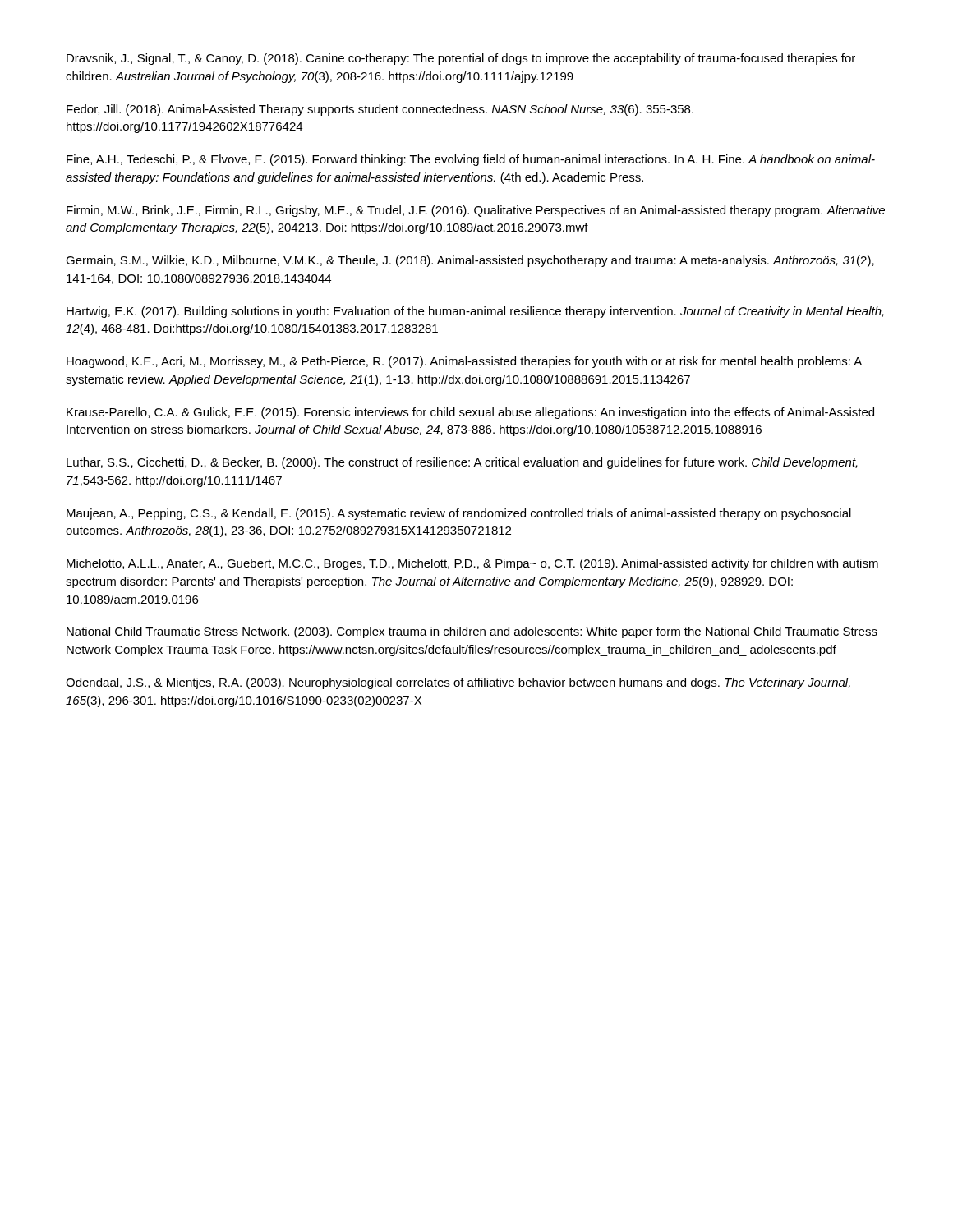Image resolution: width=953 pixels, height=1232 pixels.
Task: Find the text block containing "Fedor, Jill. (2018). Animal-Assisted Therapy supports"
Action: (380, 117)
